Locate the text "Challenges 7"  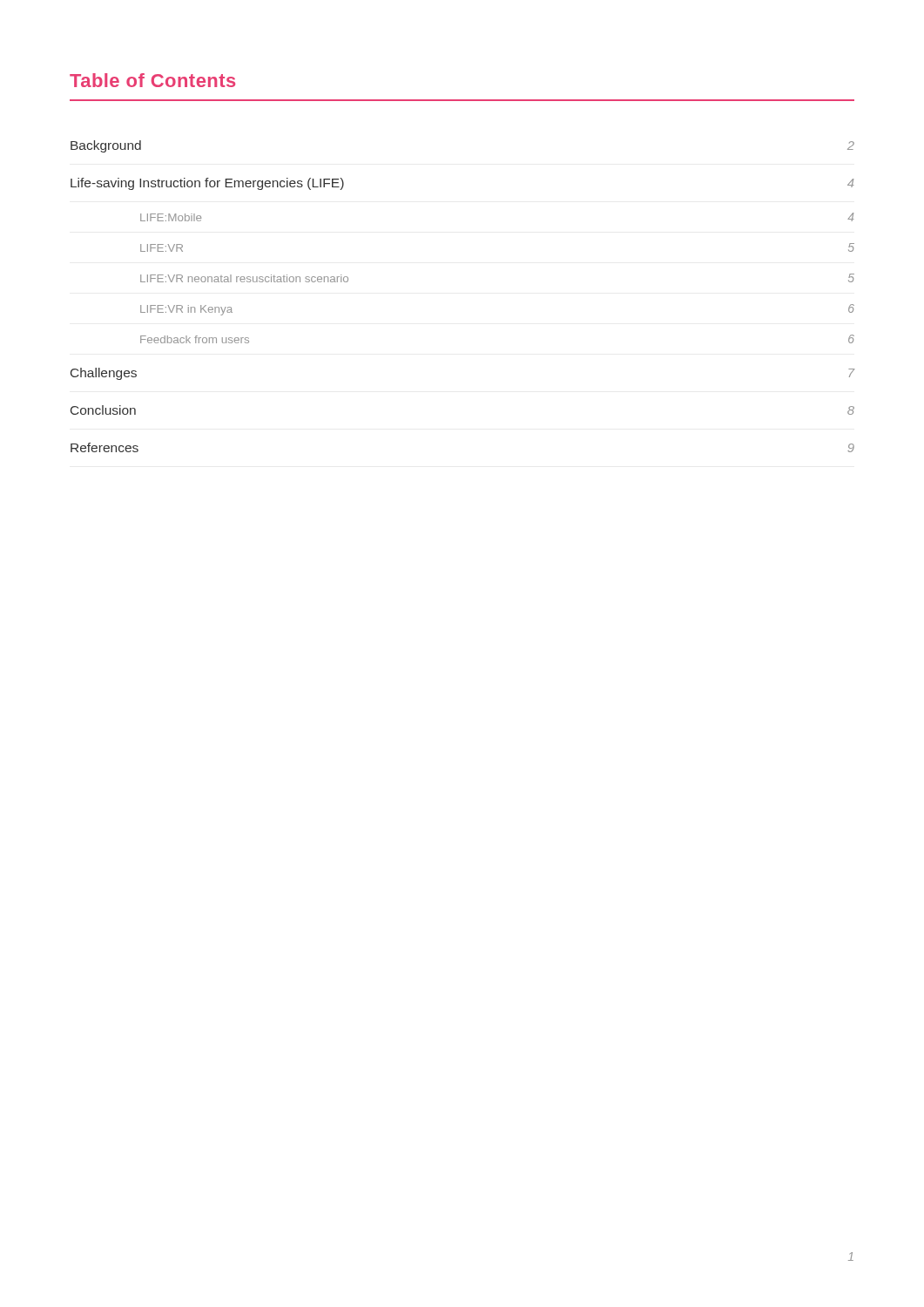(x=104, y=373)
